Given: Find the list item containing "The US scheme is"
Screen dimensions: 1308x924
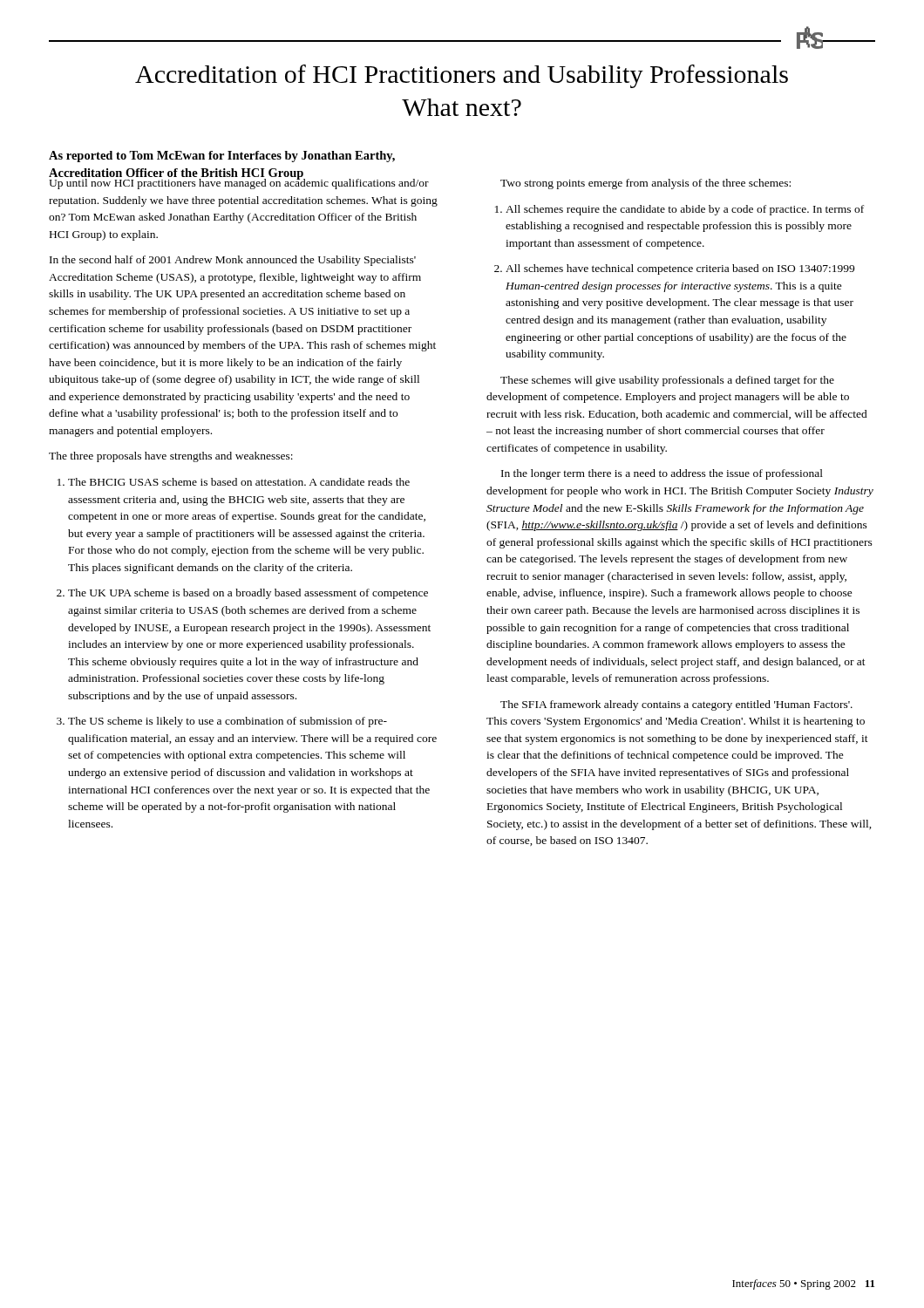Looking at the screenshot, I should (243, 772).
